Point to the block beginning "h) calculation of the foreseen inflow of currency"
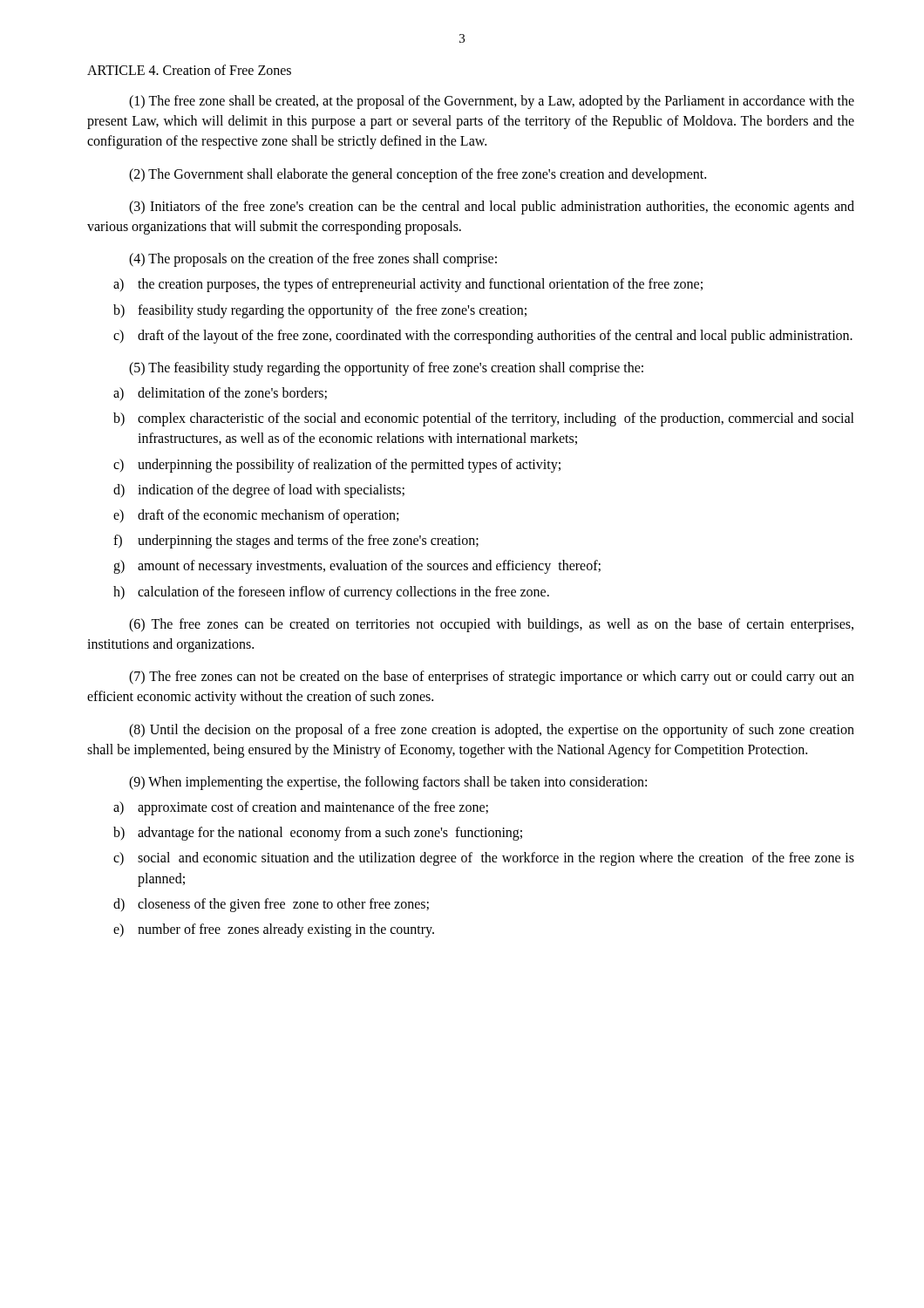This screenshot has height=1308, width=924. [x=484, y=591]
